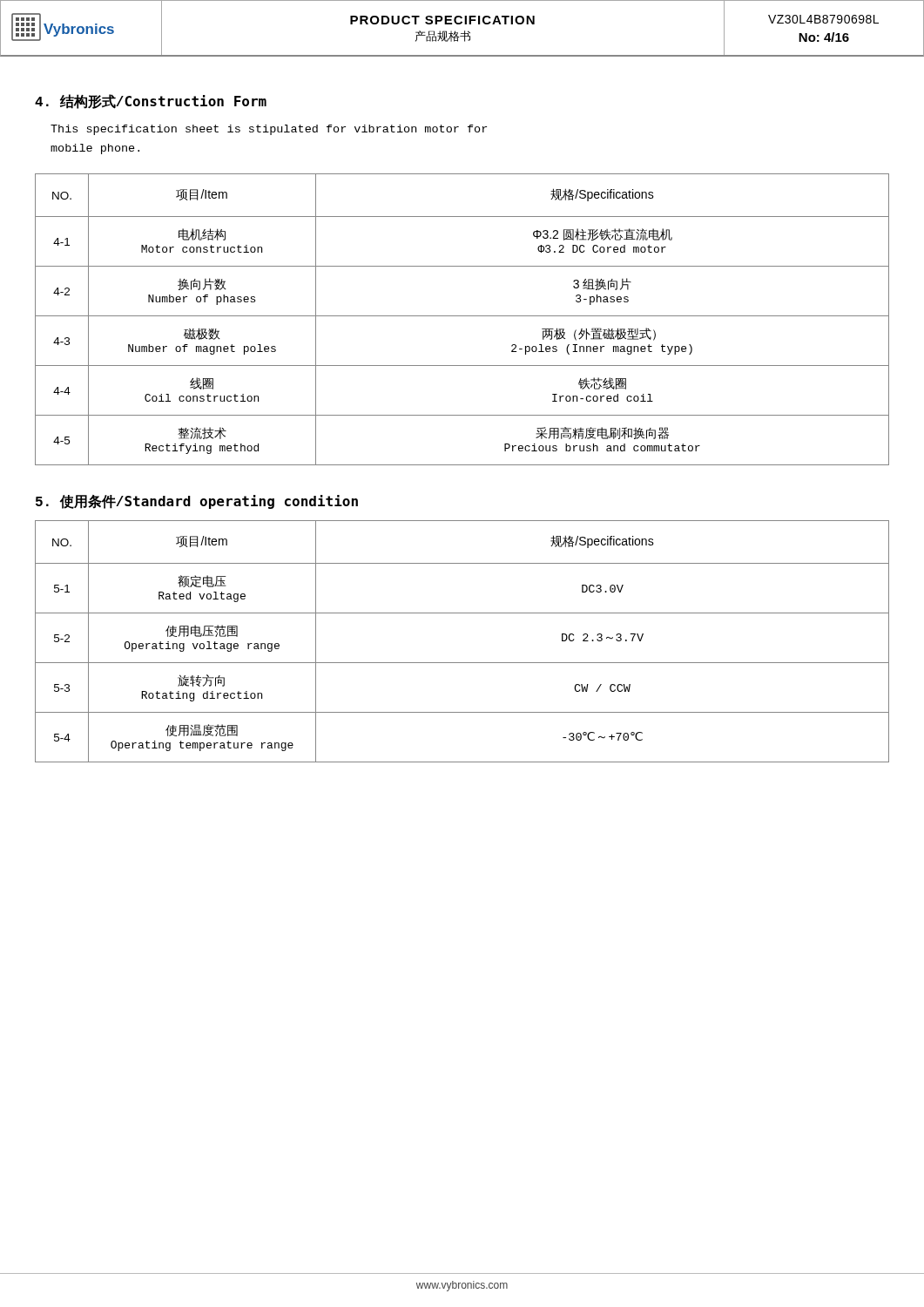Screen dimensions: 1307x924
Task: Find "5.​ 使用条件/Standard operating condition" on this page
Action: click(x=197, y=502)
